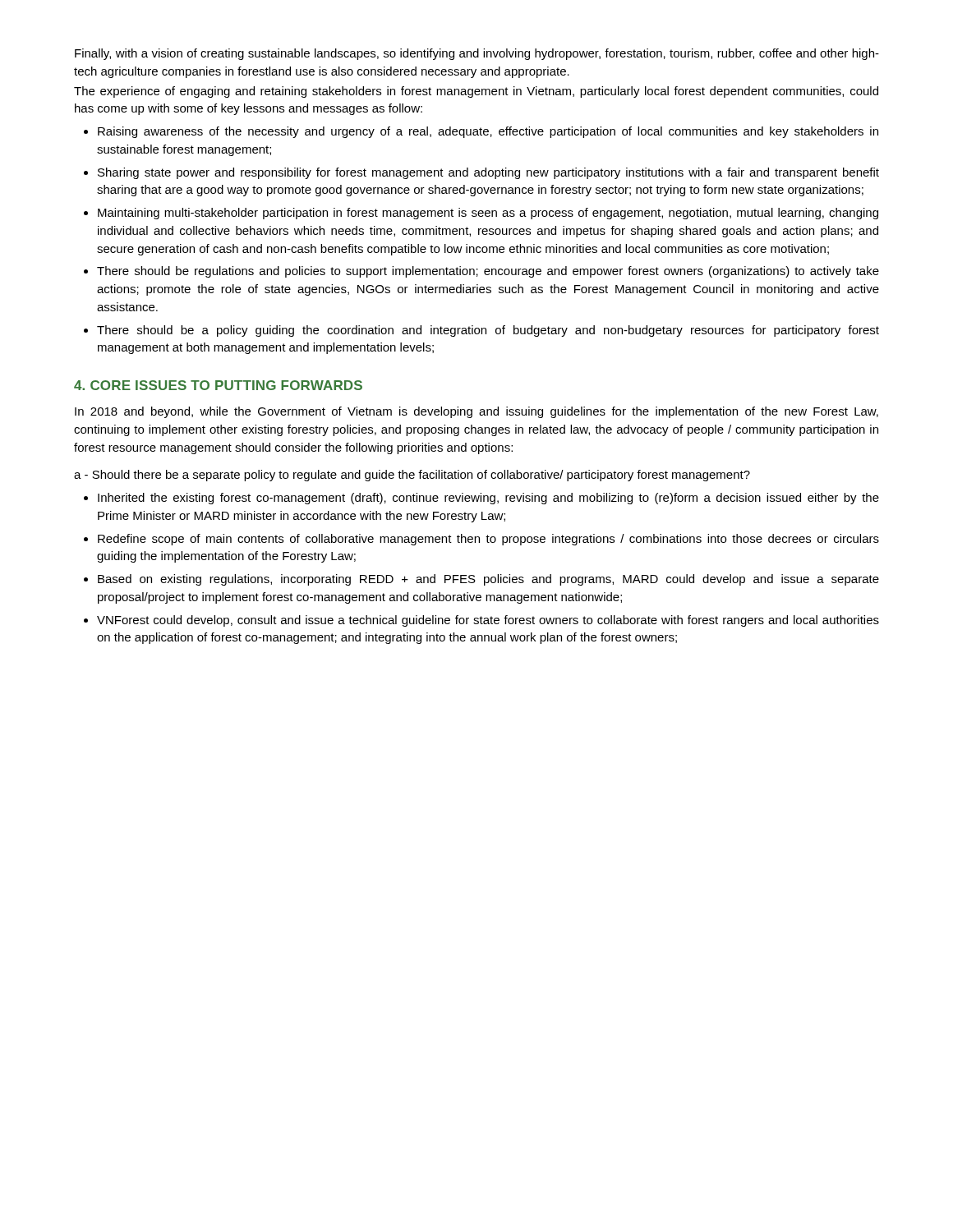
Task: Point to the block starting "In 2018 and"
Action: [x=476, y=429]
